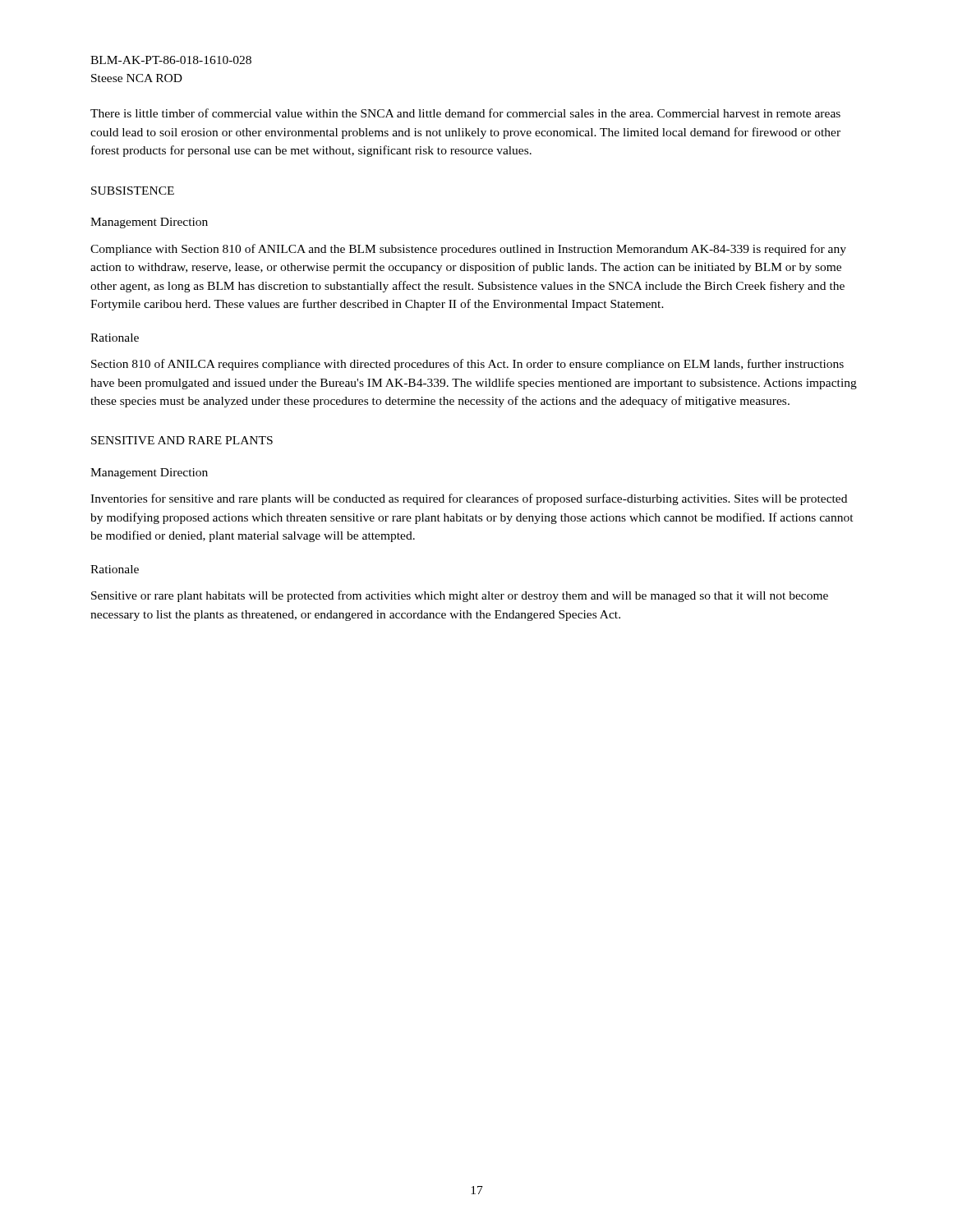The height and width of the screenshot is (1232, 953).
Task: Find the element starting "Sensitive or rare plant"
Action: 476,605
